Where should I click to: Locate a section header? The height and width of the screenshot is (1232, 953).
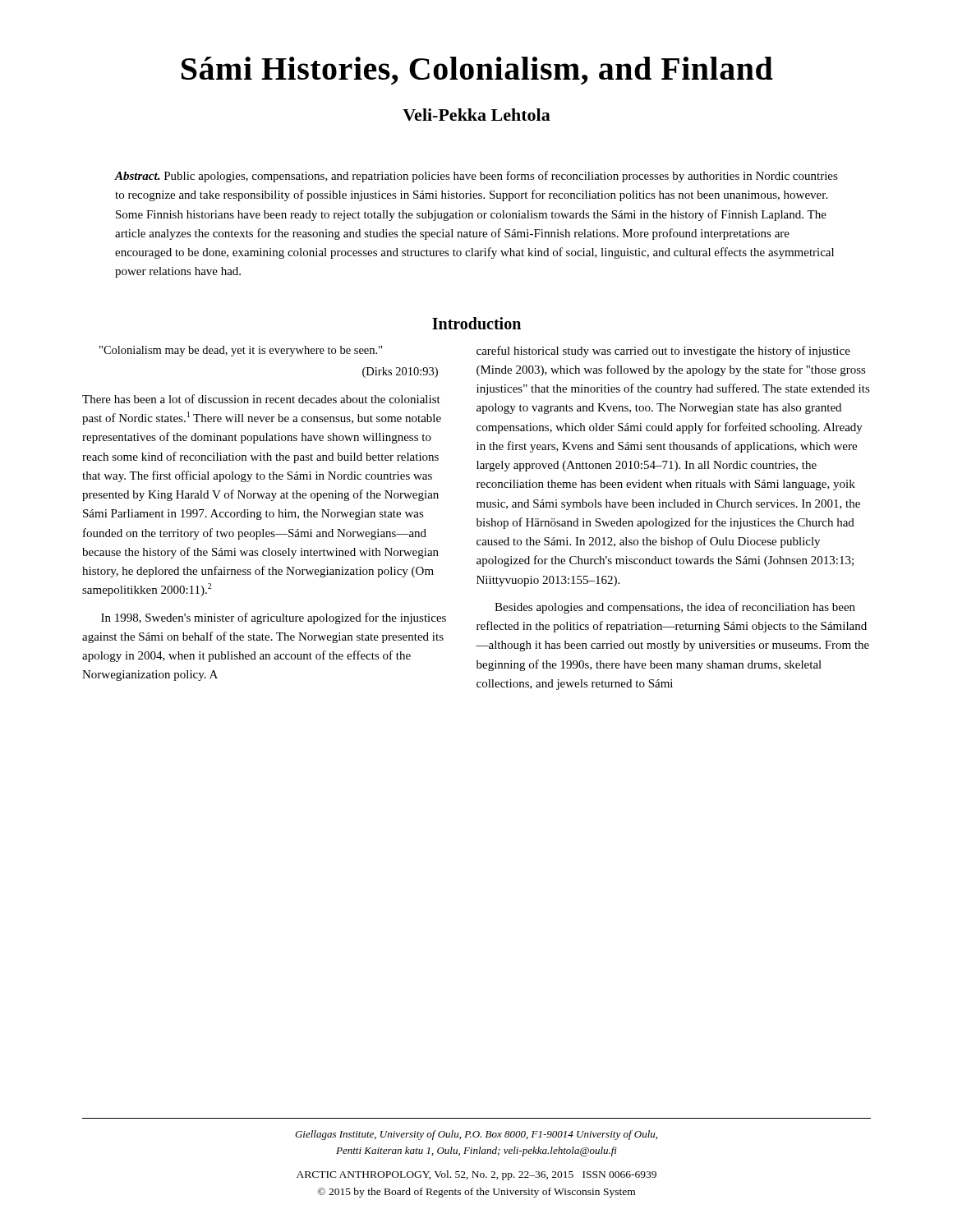tap(476, 323)
